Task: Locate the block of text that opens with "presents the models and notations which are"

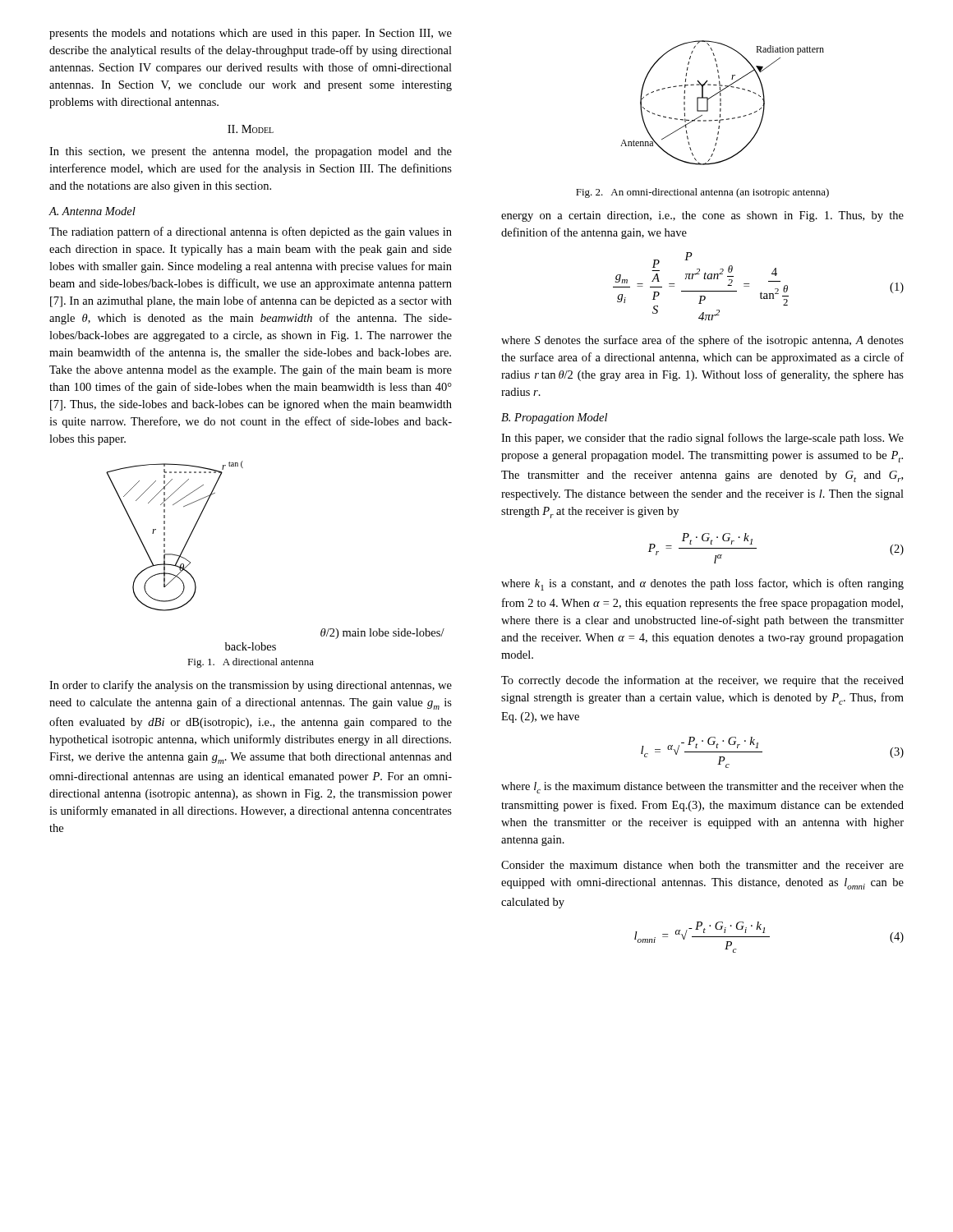Action: [251, 68]
